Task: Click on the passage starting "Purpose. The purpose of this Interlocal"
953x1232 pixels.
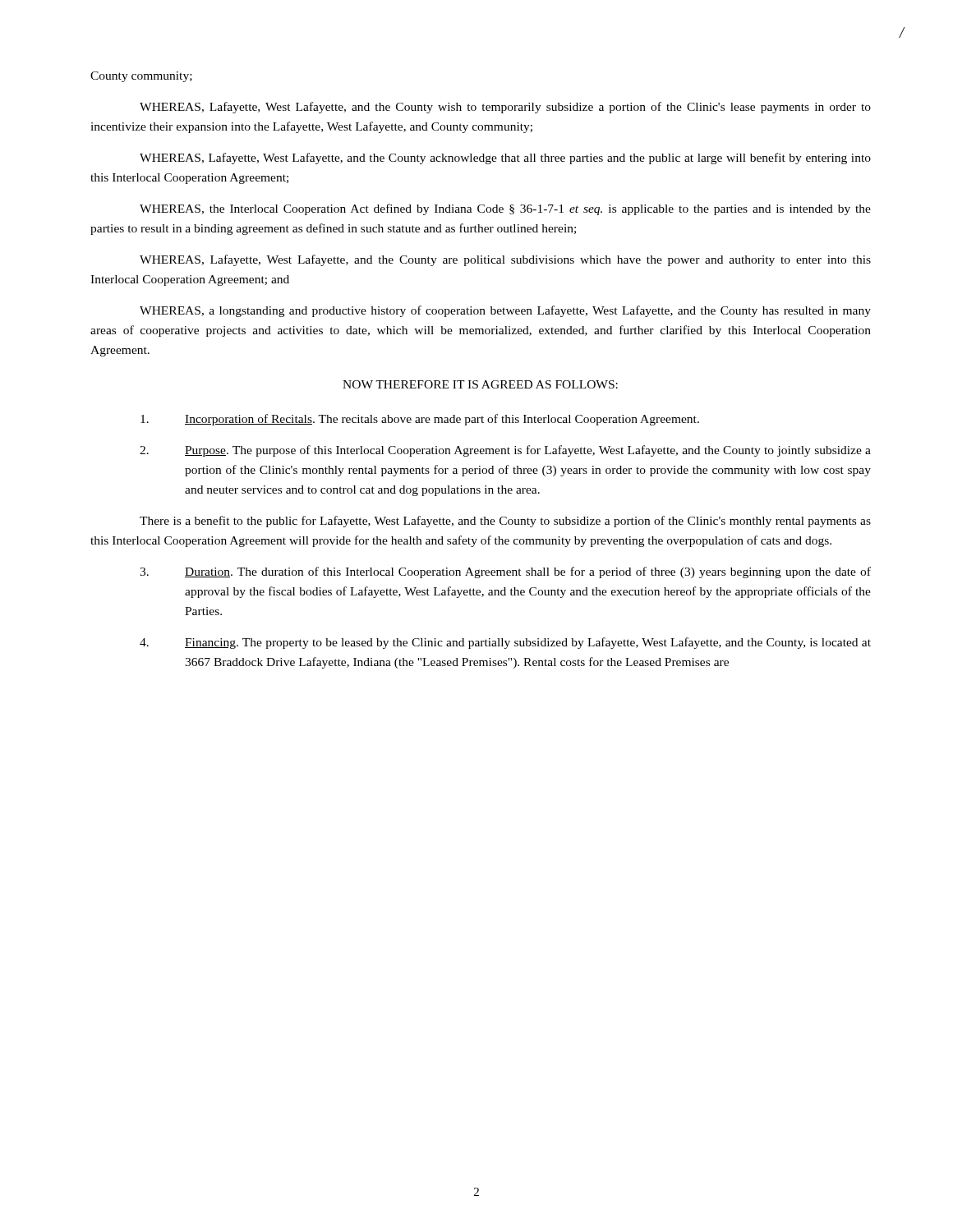Action: [x=481, y=470]
